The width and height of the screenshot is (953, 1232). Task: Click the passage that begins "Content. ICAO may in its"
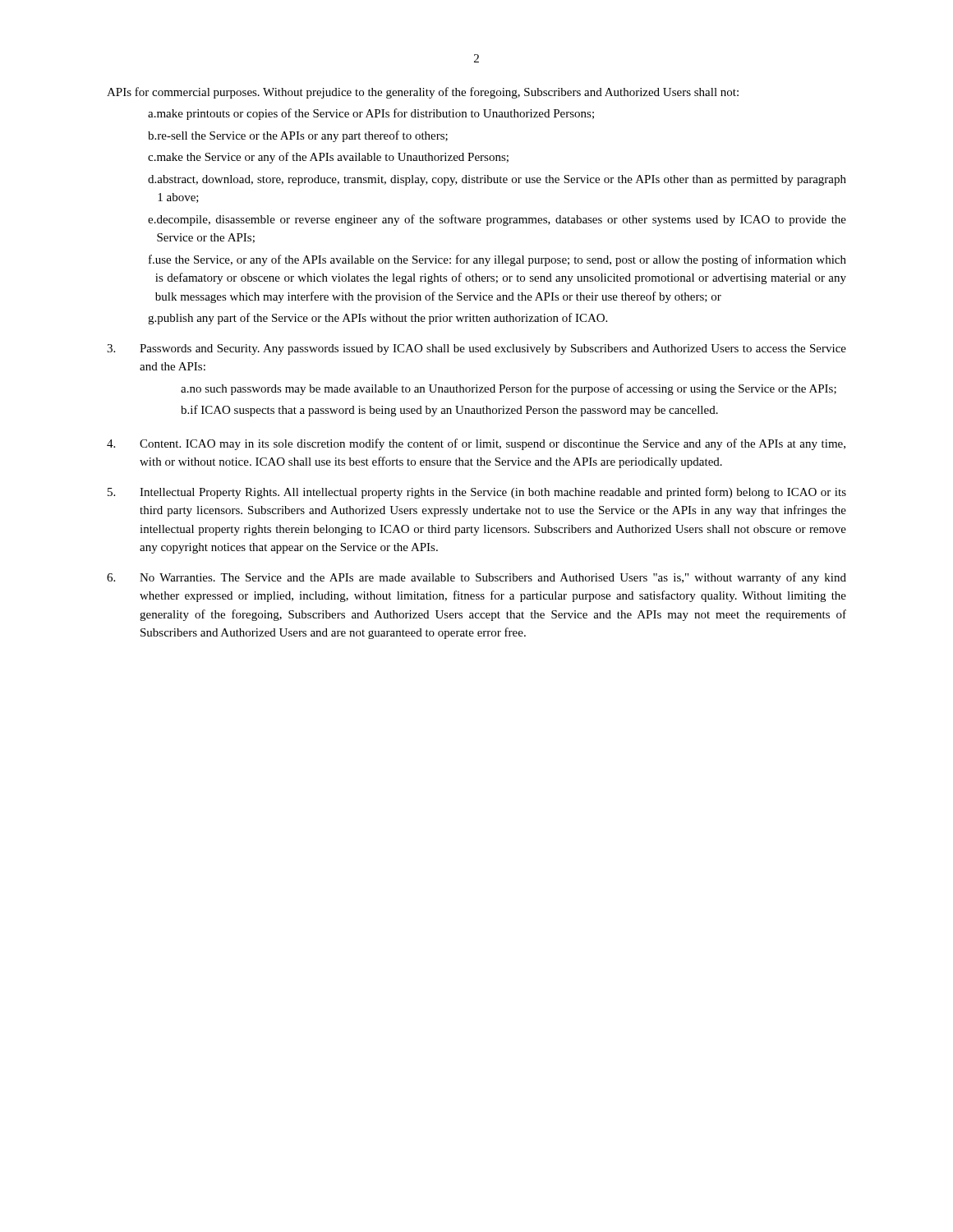tap(476, 453)
